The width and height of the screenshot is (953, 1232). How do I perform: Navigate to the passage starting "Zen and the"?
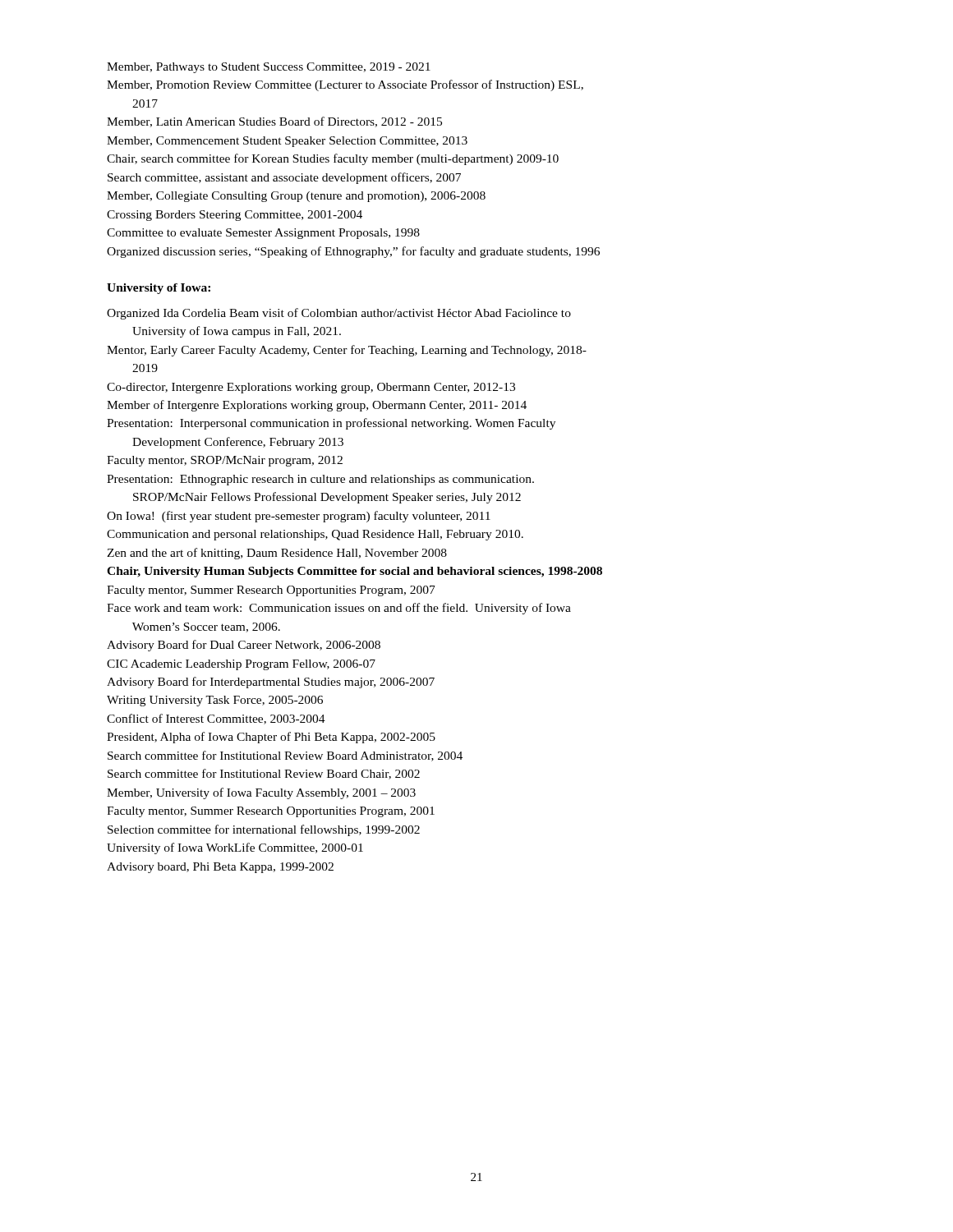click(277, 554)
